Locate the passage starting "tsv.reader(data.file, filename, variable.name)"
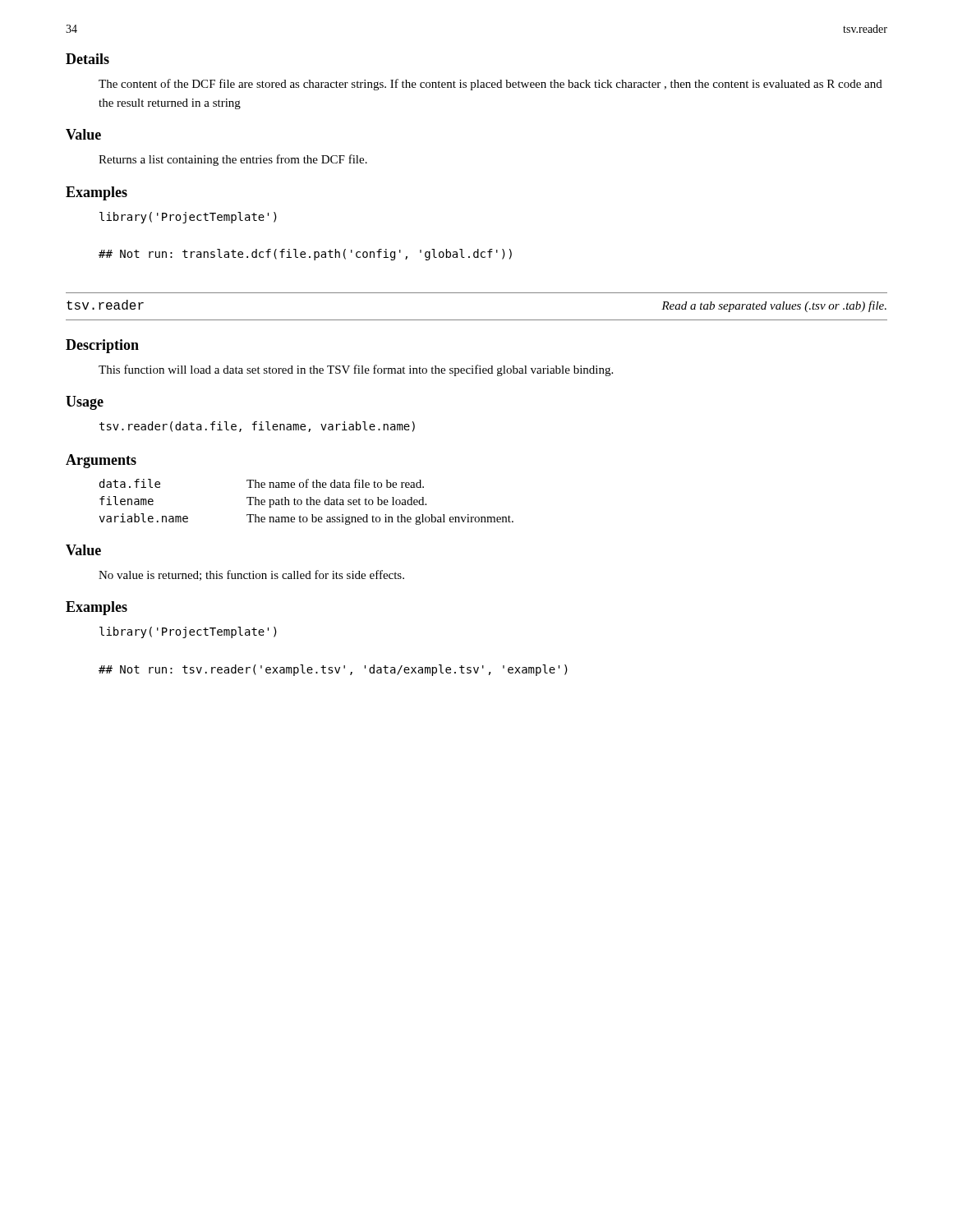Image resolution: width=953 pixels, height=1232 pixels. tap(258, 426)
